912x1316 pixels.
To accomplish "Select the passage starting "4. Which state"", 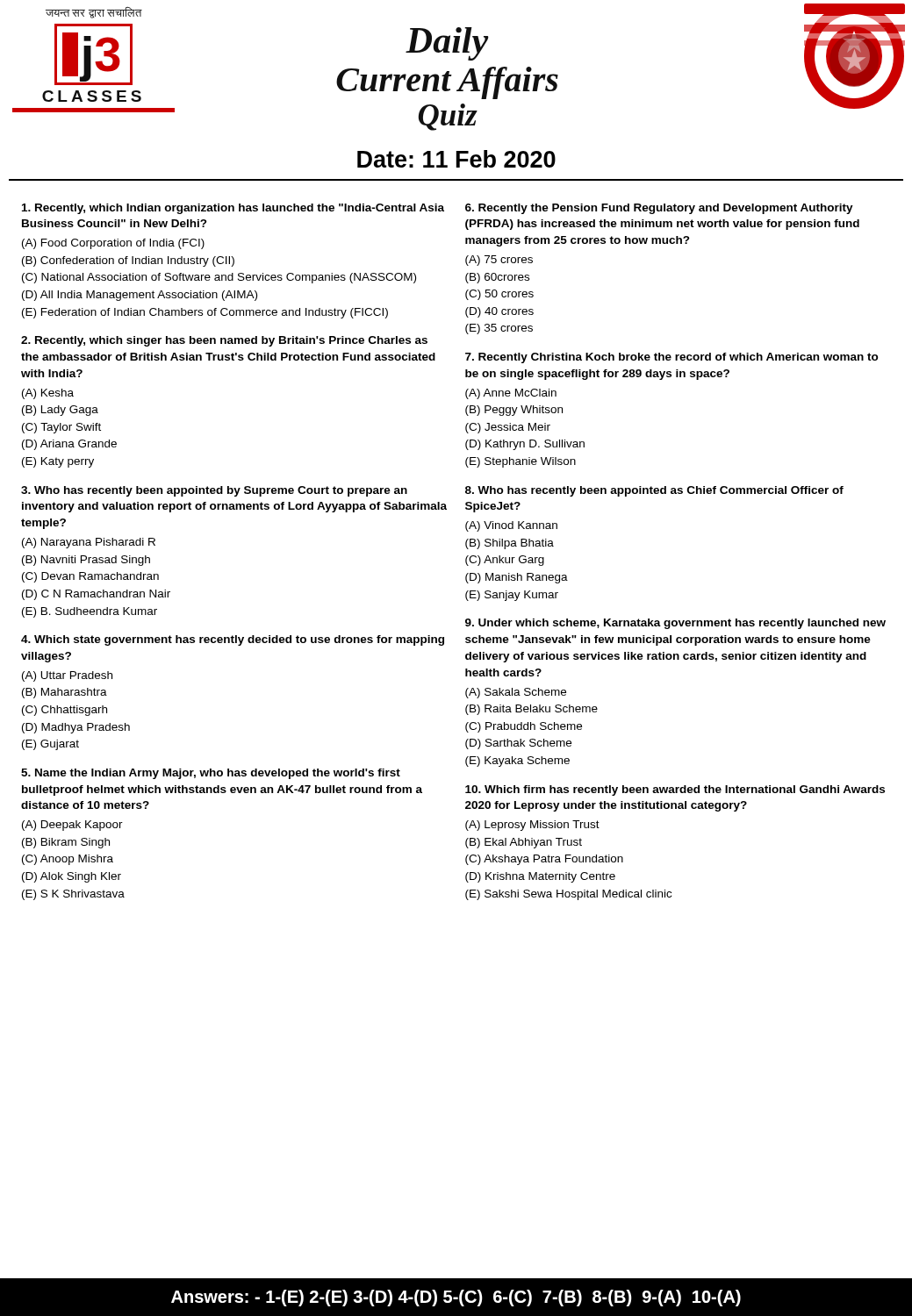I will (233, 640).
